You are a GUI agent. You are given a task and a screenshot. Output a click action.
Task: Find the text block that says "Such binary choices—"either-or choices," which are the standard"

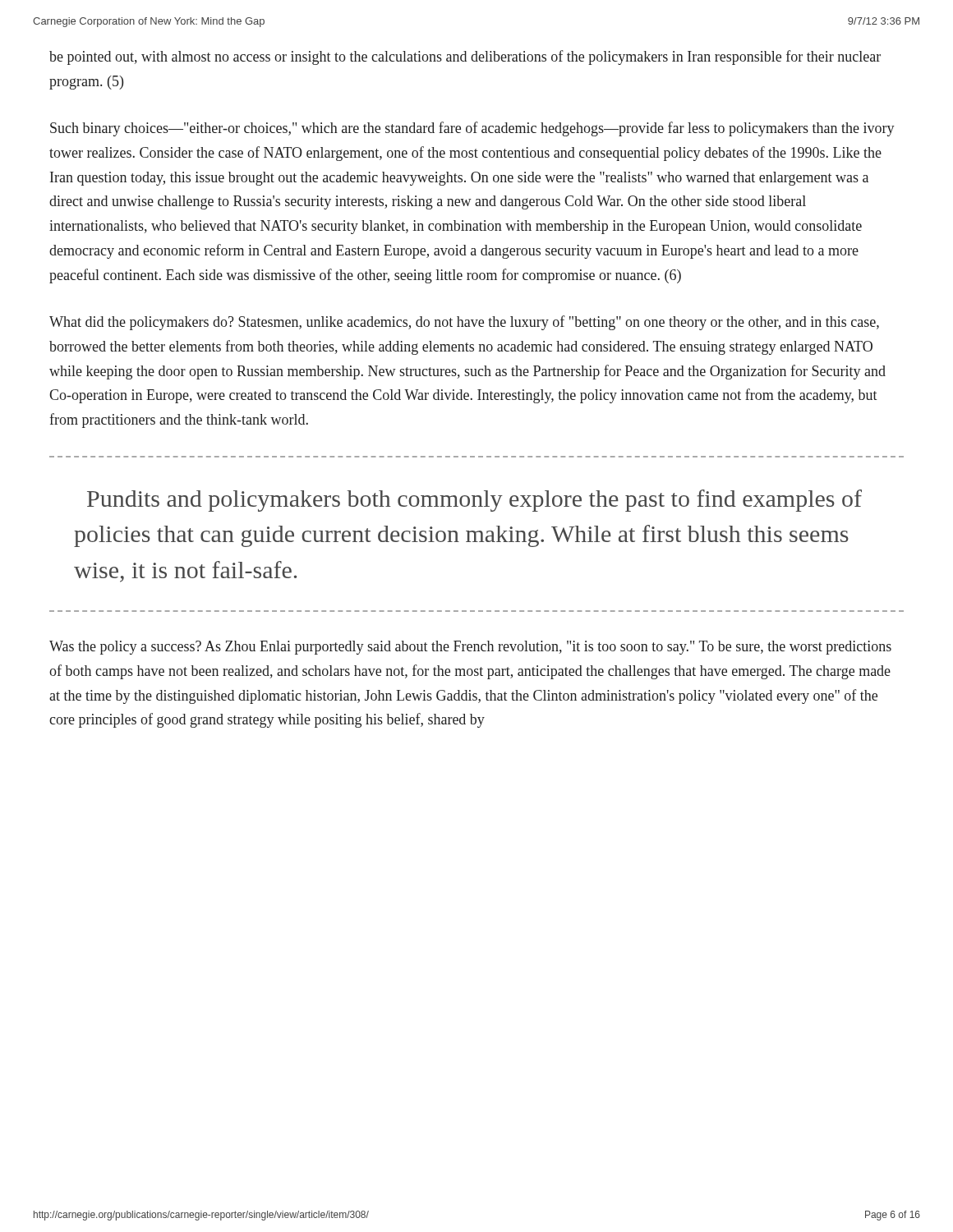pos(472,202)
